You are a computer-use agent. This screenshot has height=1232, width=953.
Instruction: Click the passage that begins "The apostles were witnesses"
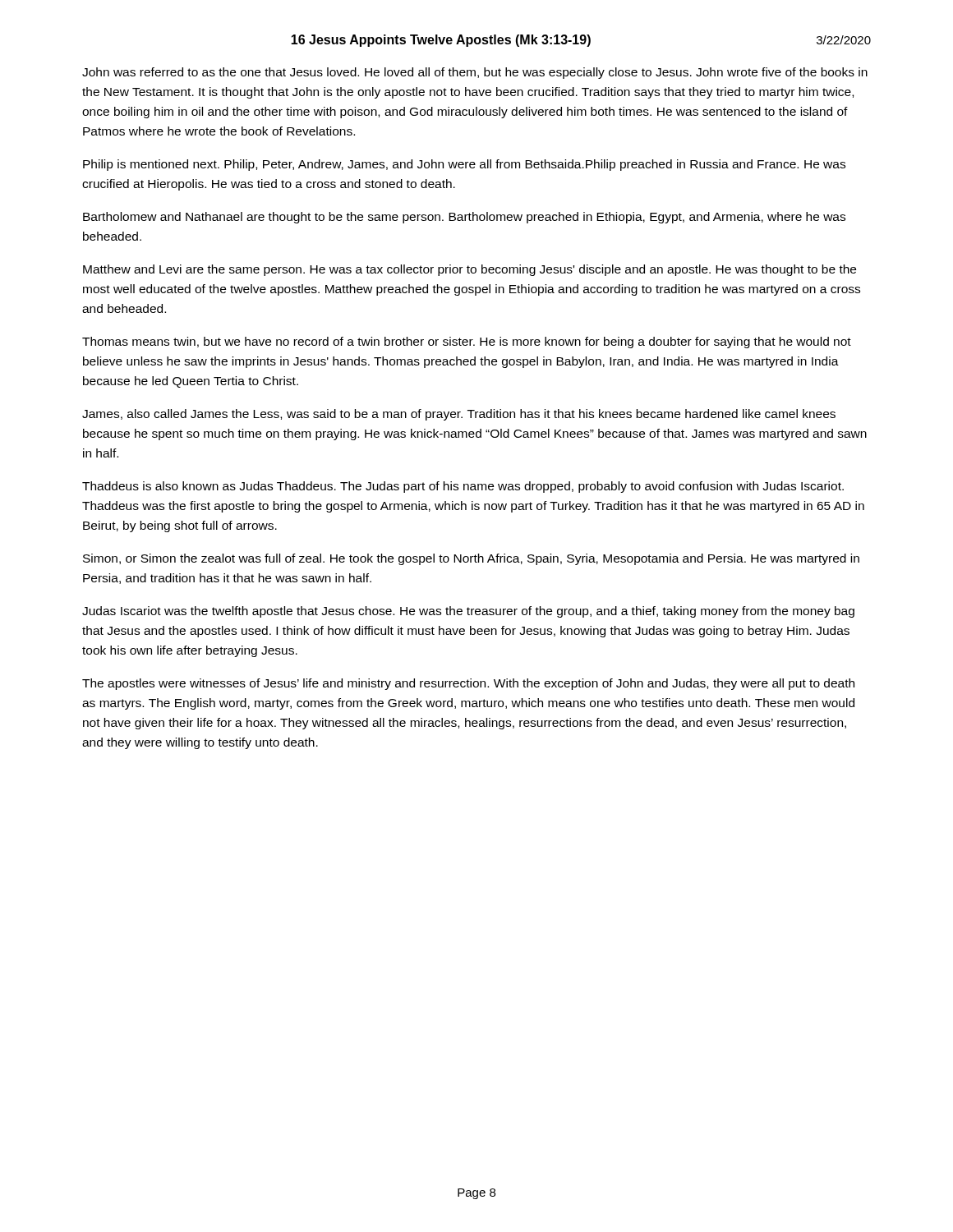[x=469, y=713]
